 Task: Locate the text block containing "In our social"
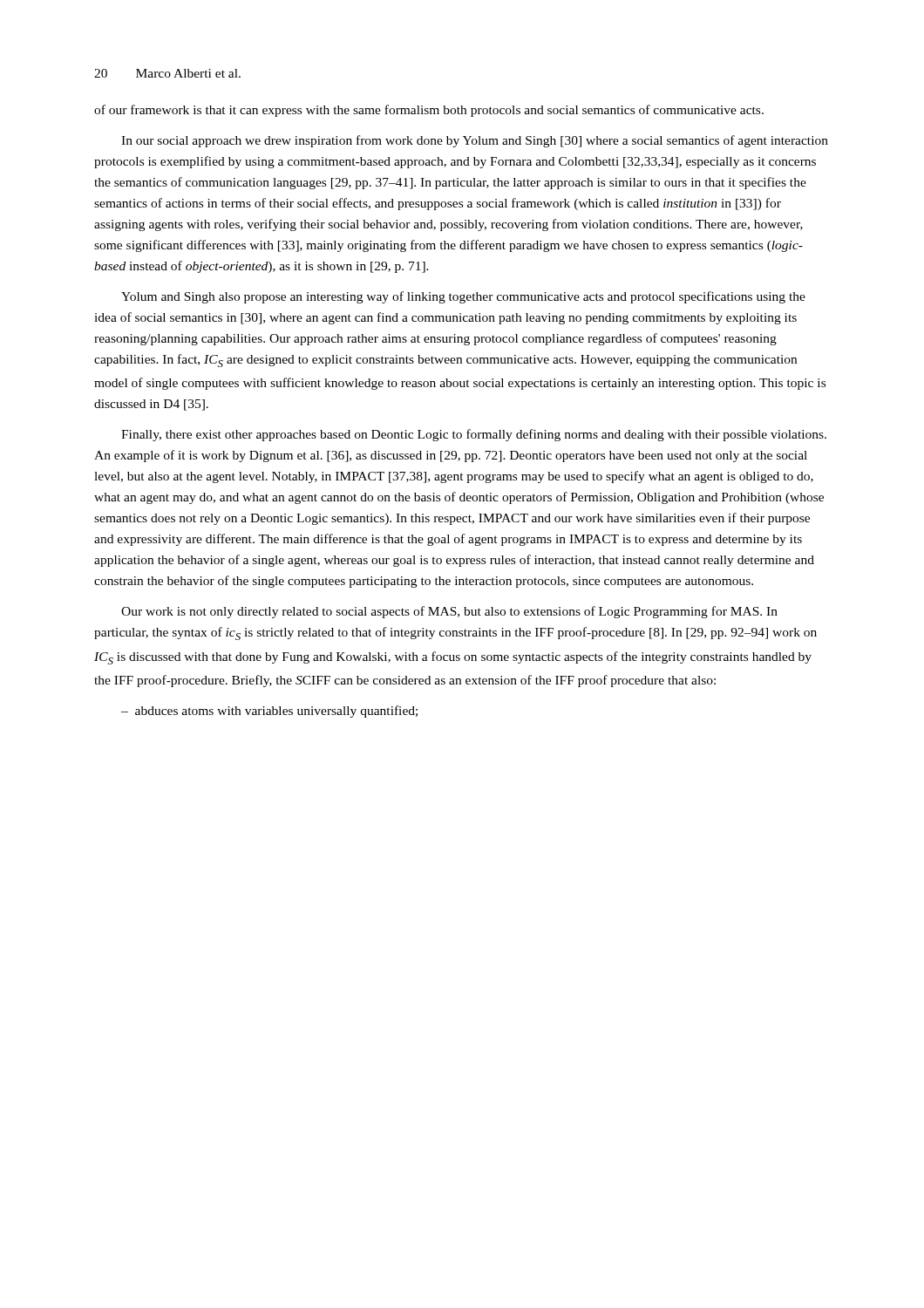pos(462,203)
